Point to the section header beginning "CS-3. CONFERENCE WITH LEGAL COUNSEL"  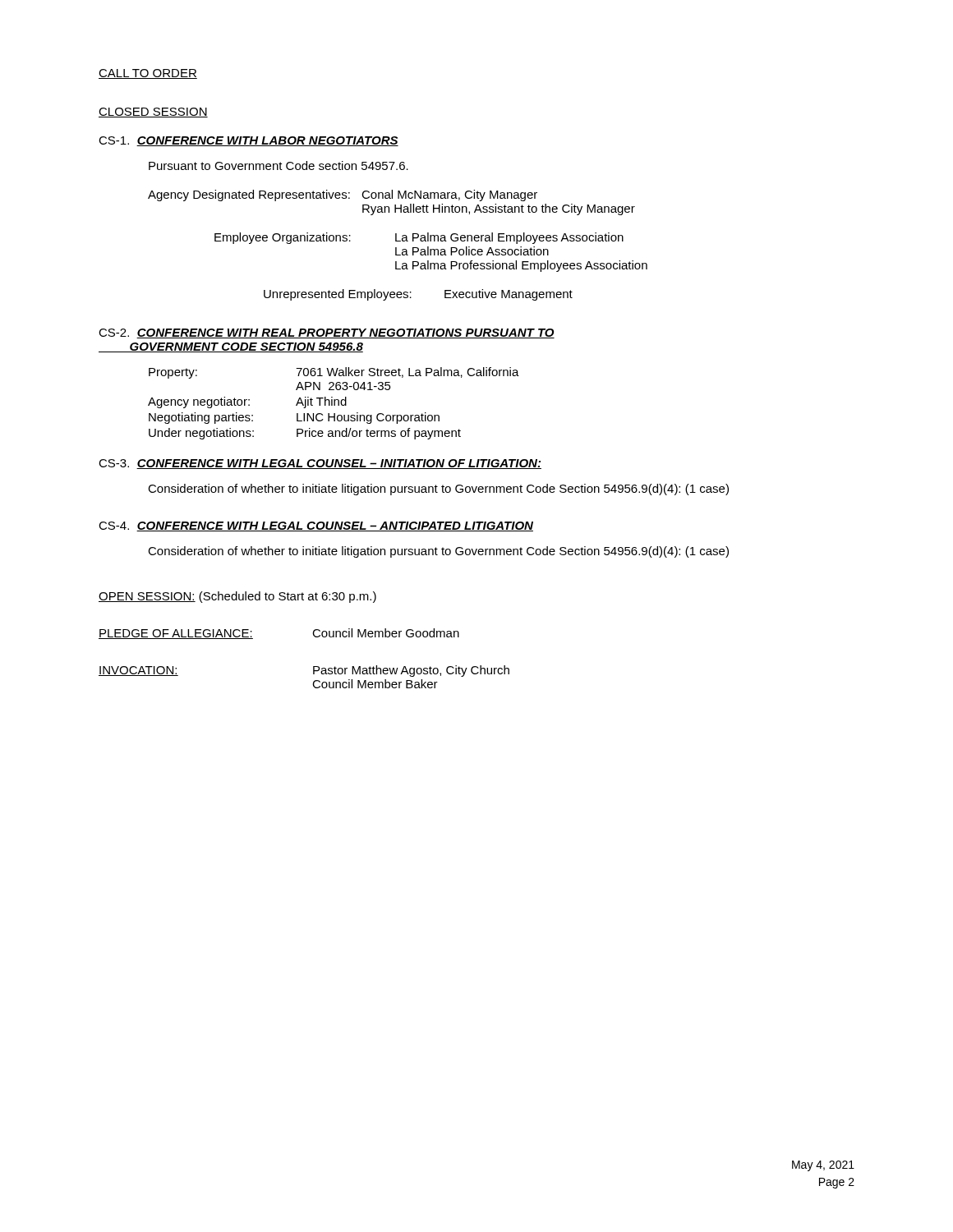point(320,463)
